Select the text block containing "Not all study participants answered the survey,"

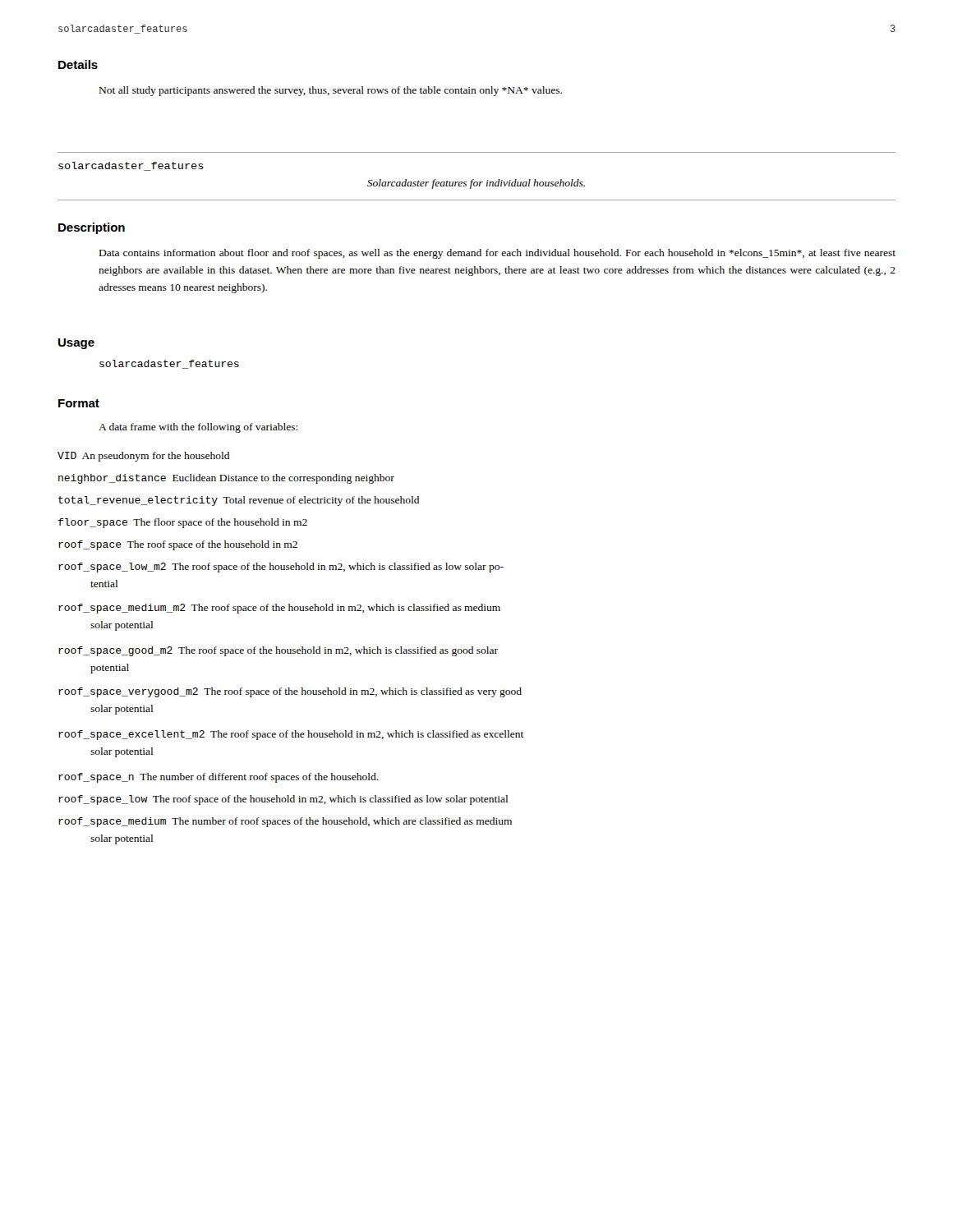(x=331, y=90)
